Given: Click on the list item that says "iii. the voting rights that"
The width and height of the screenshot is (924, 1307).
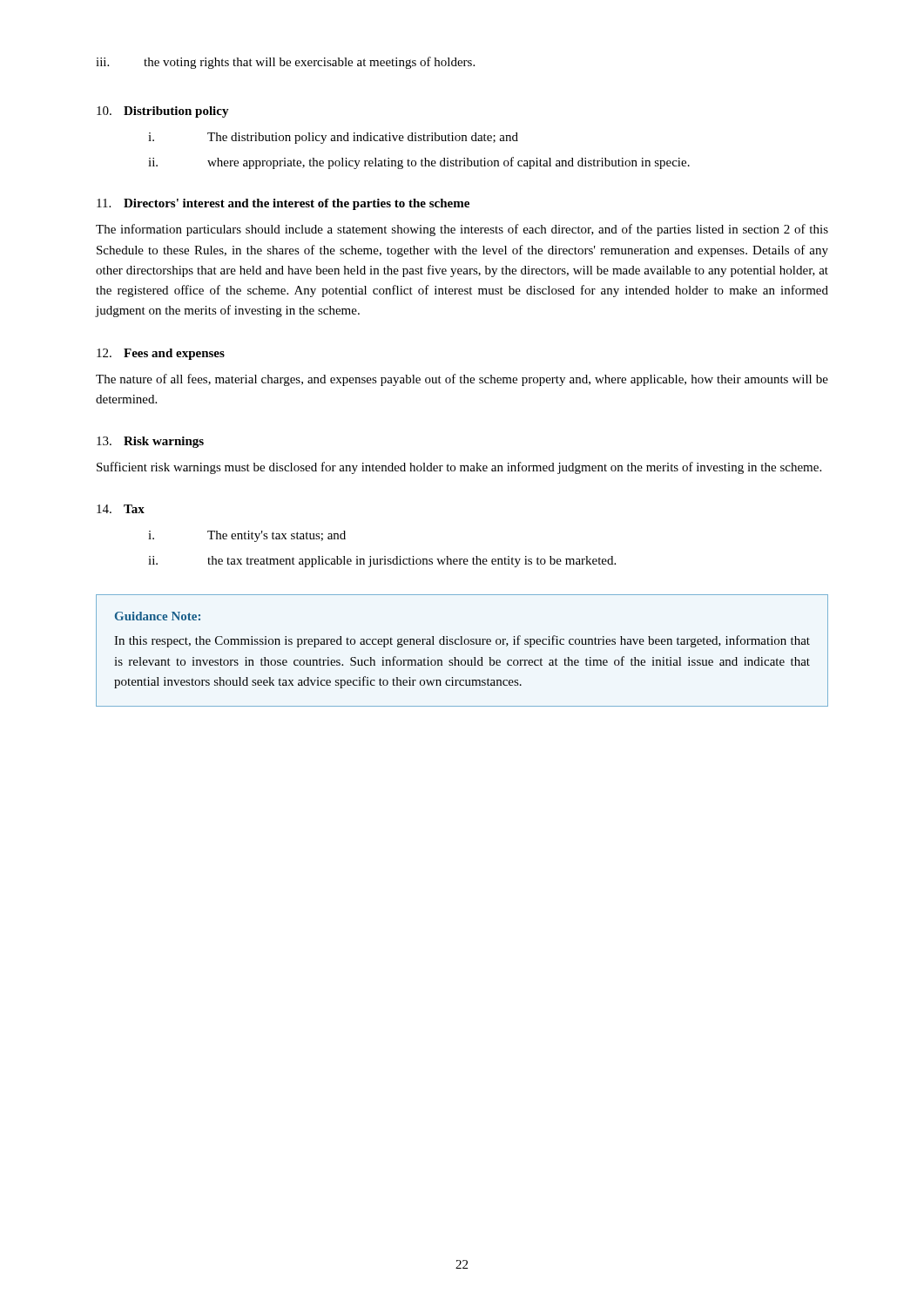Looking at the screenshot, I should point(462,62).
